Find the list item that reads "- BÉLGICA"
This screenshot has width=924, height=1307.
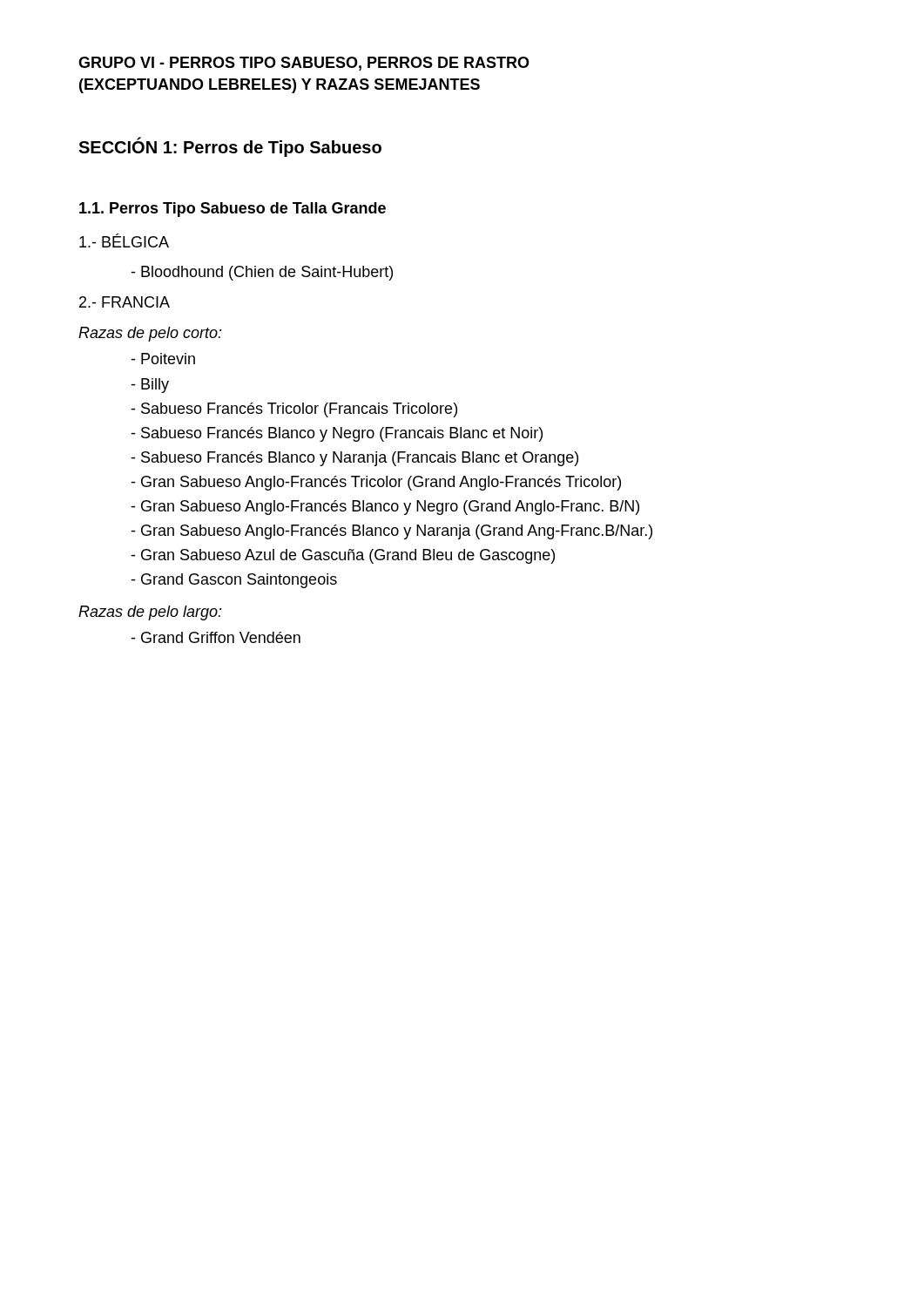[x=124, y=243]
